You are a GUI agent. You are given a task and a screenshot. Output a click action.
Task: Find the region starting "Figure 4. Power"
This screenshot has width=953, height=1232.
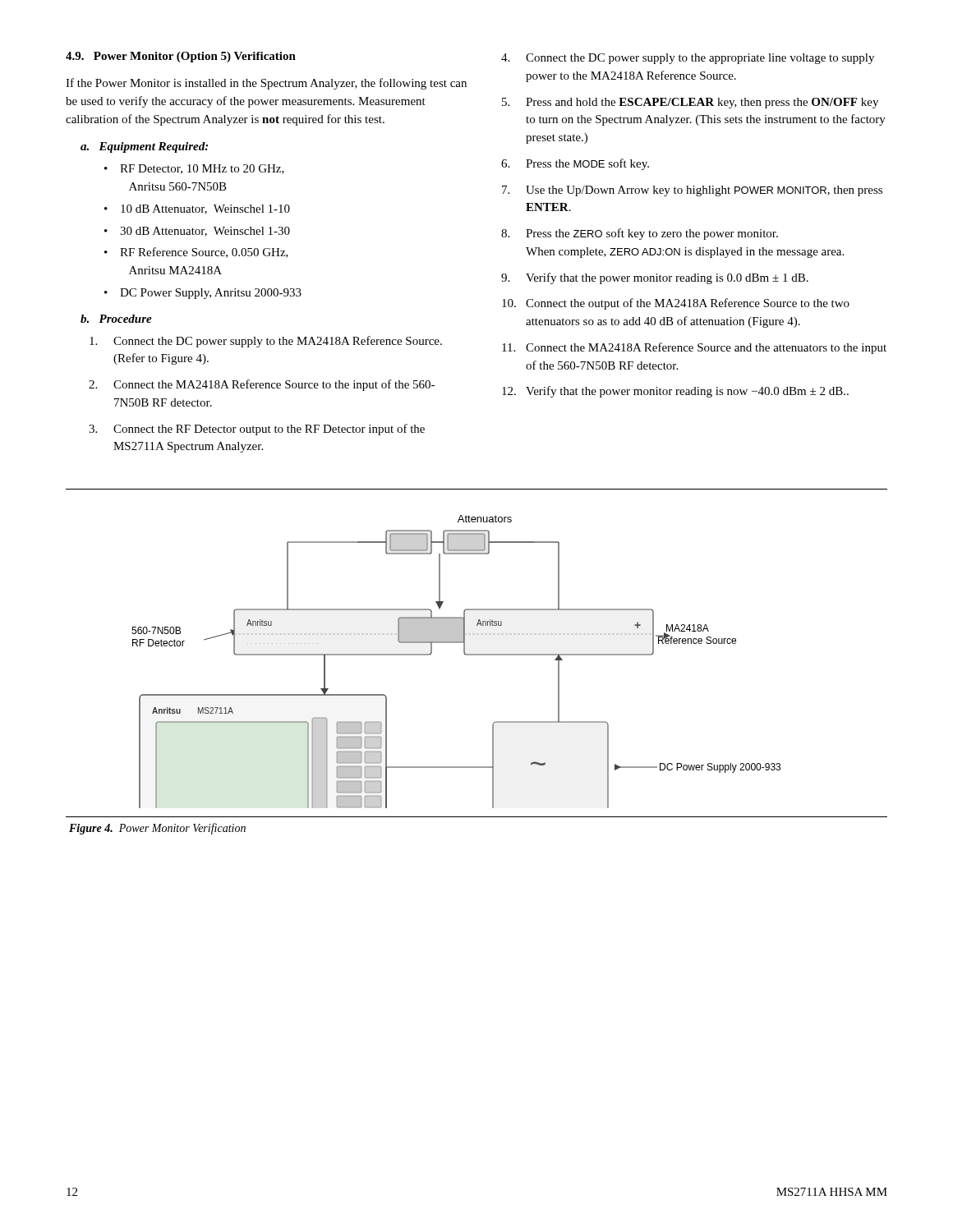pyautogui.click(x=157, y=828)
